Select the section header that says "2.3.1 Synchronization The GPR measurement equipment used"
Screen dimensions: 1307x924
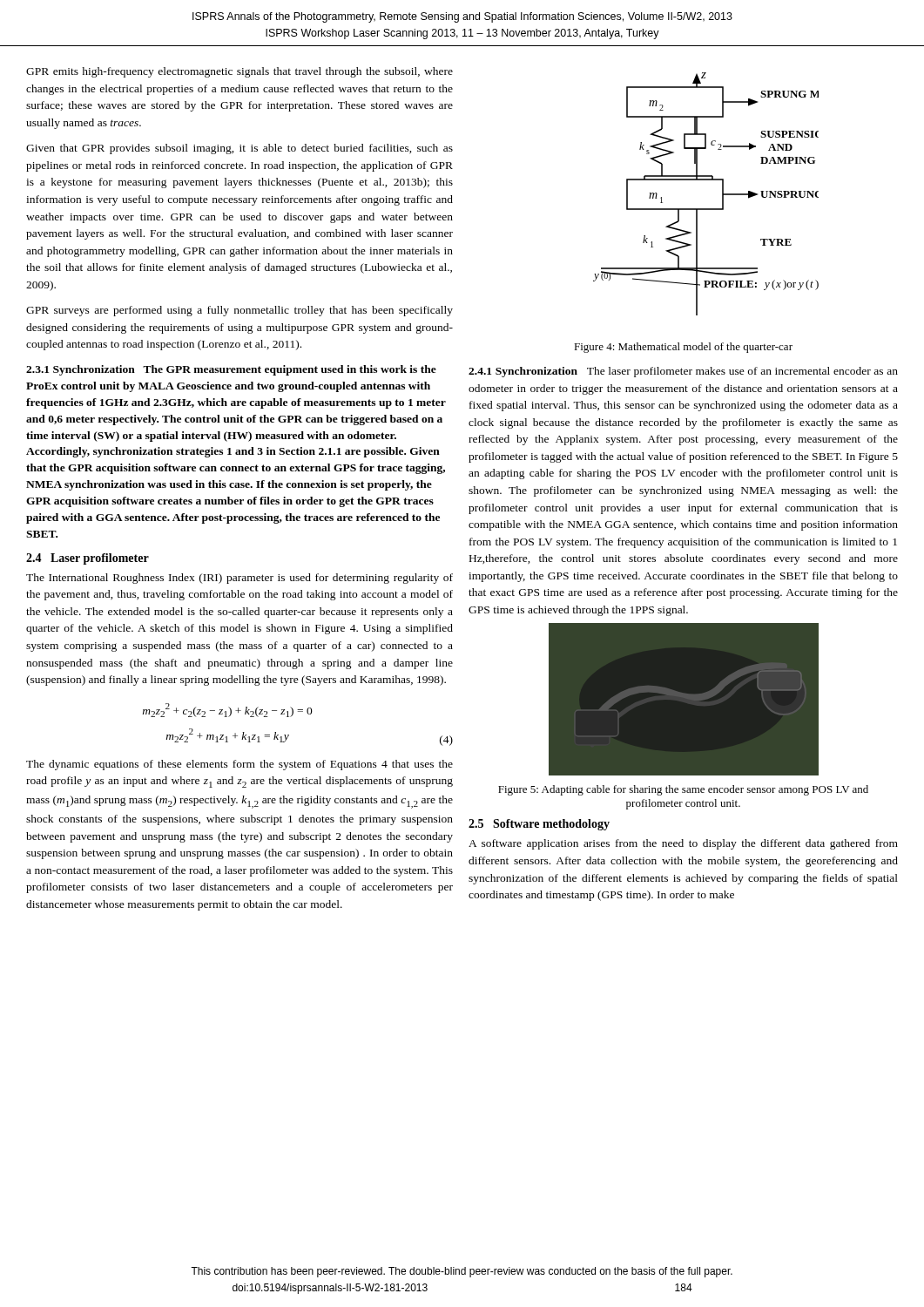(x=236, y=451)
